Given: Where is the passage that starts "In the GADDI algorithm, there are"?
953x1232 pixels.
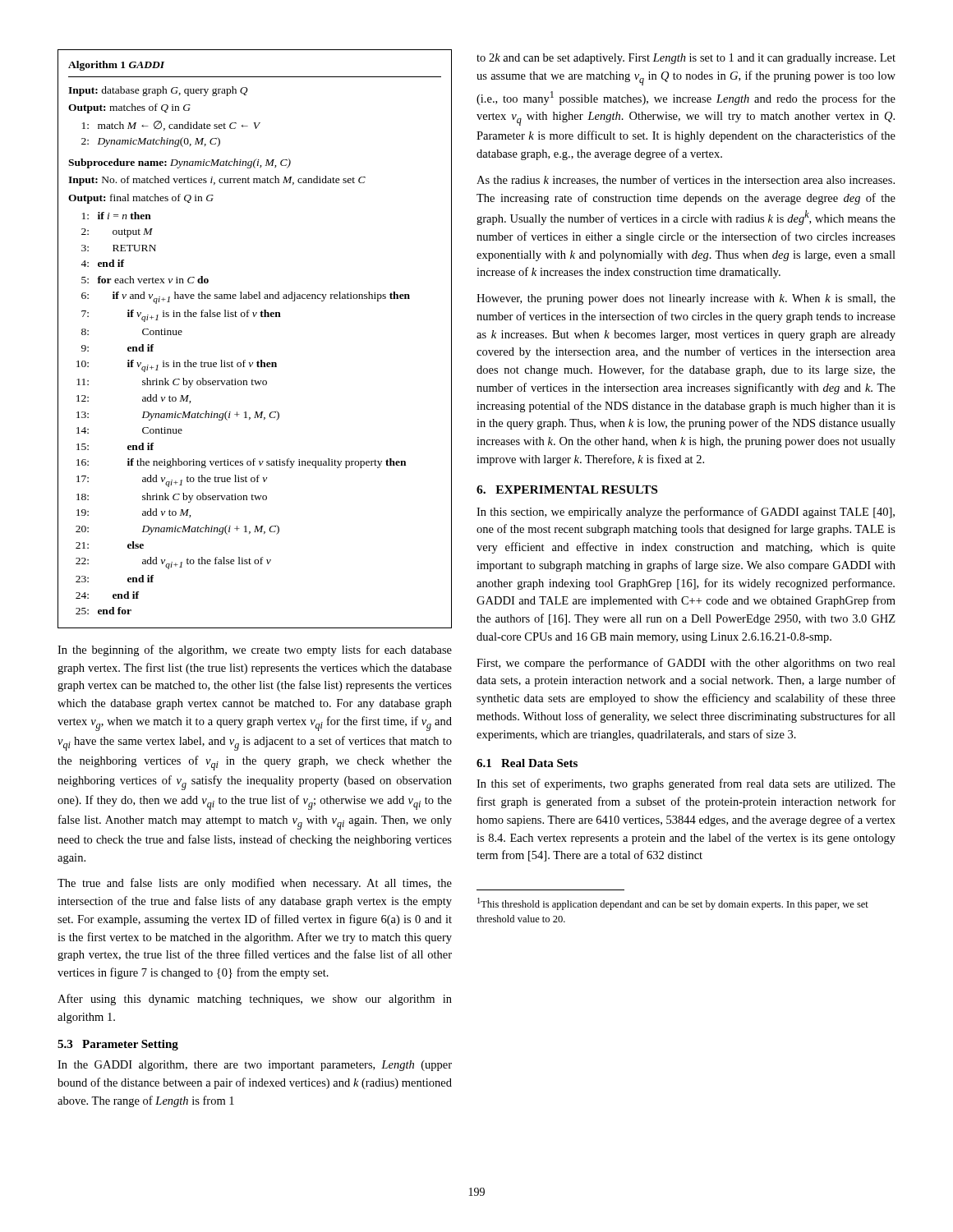Looking at the screenshot, I should pyautogui.click(x=255, y=1083).
